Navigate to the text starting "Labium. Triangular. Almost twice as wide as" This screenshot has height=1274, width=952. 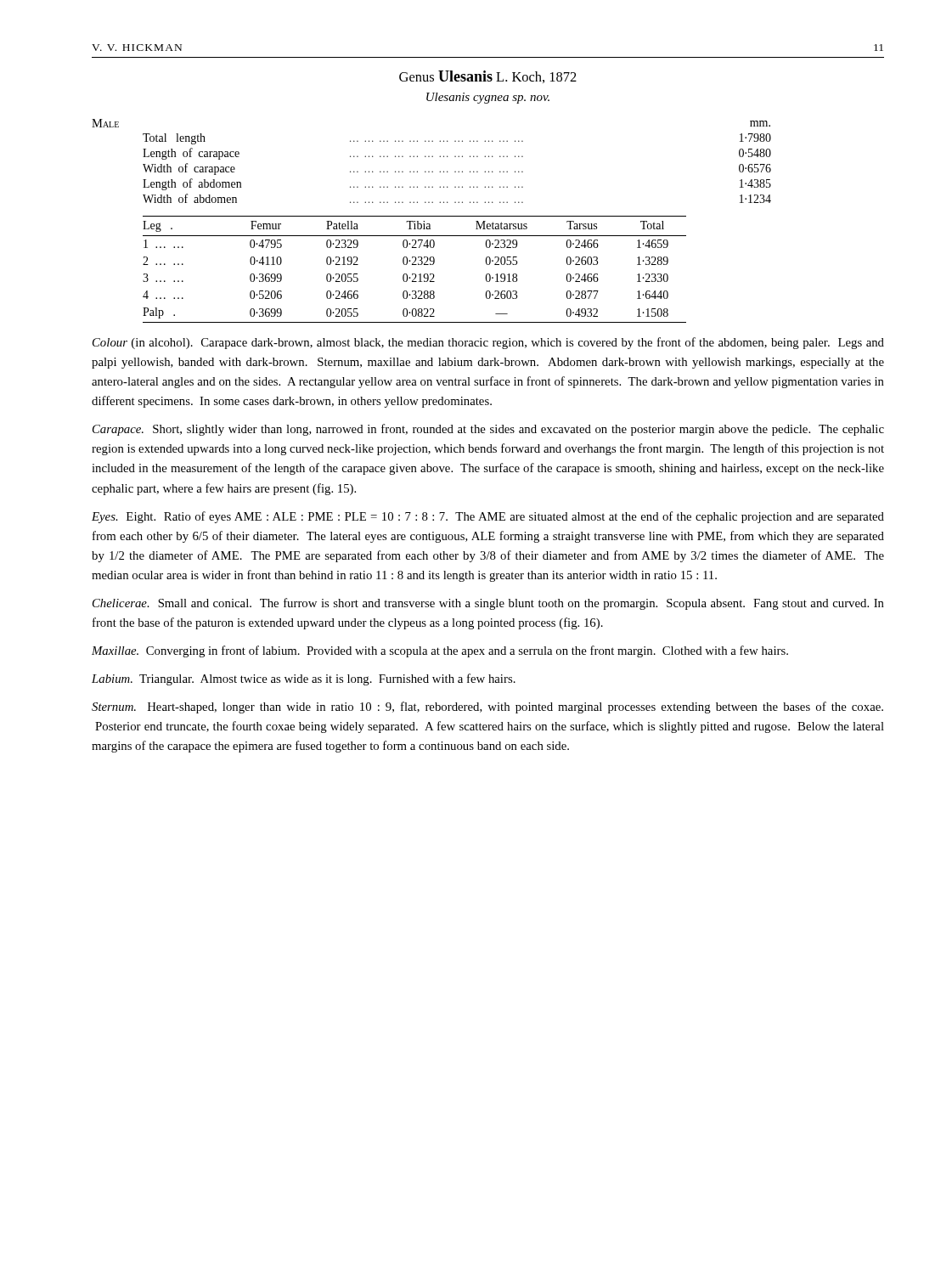[304, 679]
